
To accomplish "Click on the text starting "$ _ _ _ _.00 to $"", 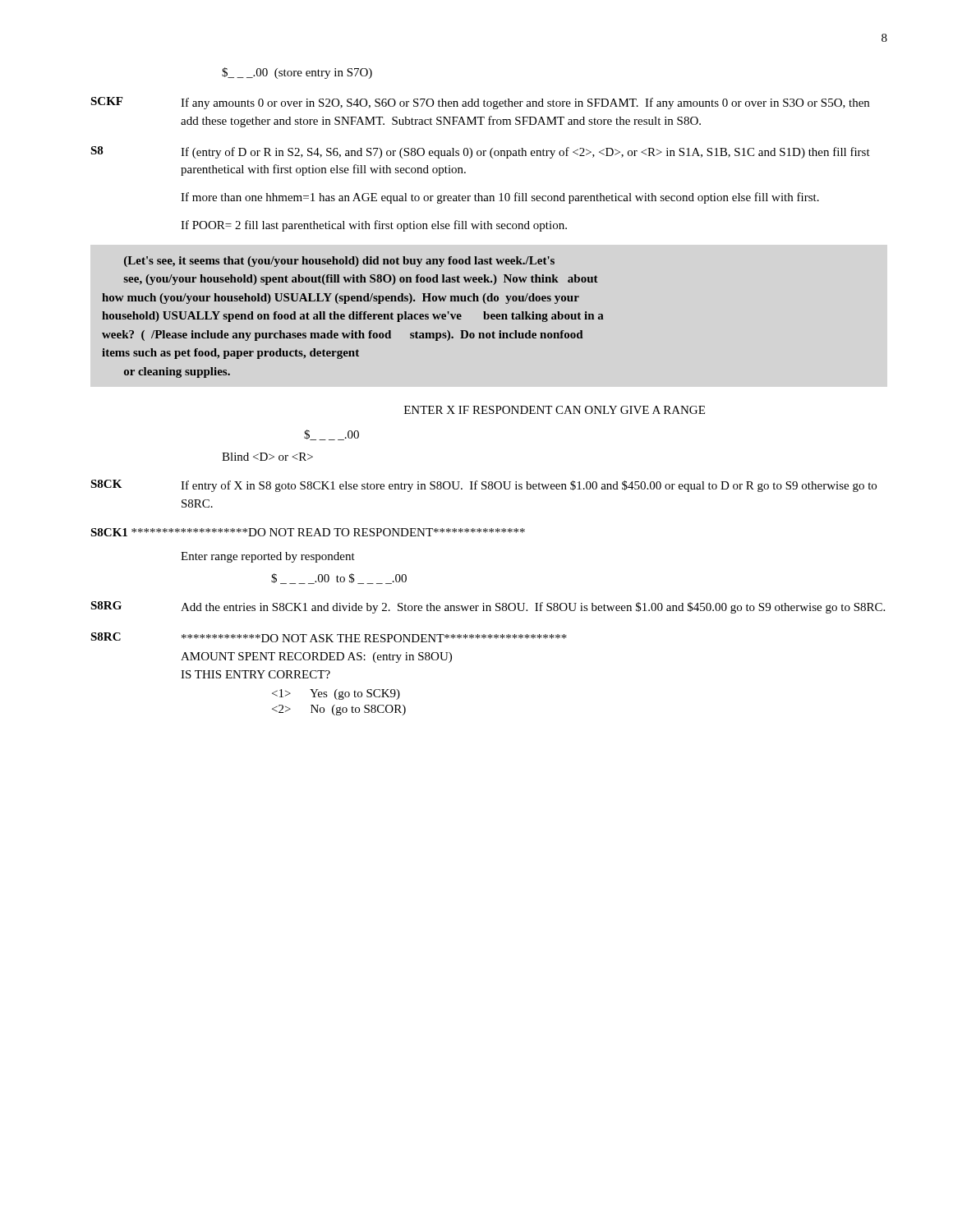I will click(339, 578).
